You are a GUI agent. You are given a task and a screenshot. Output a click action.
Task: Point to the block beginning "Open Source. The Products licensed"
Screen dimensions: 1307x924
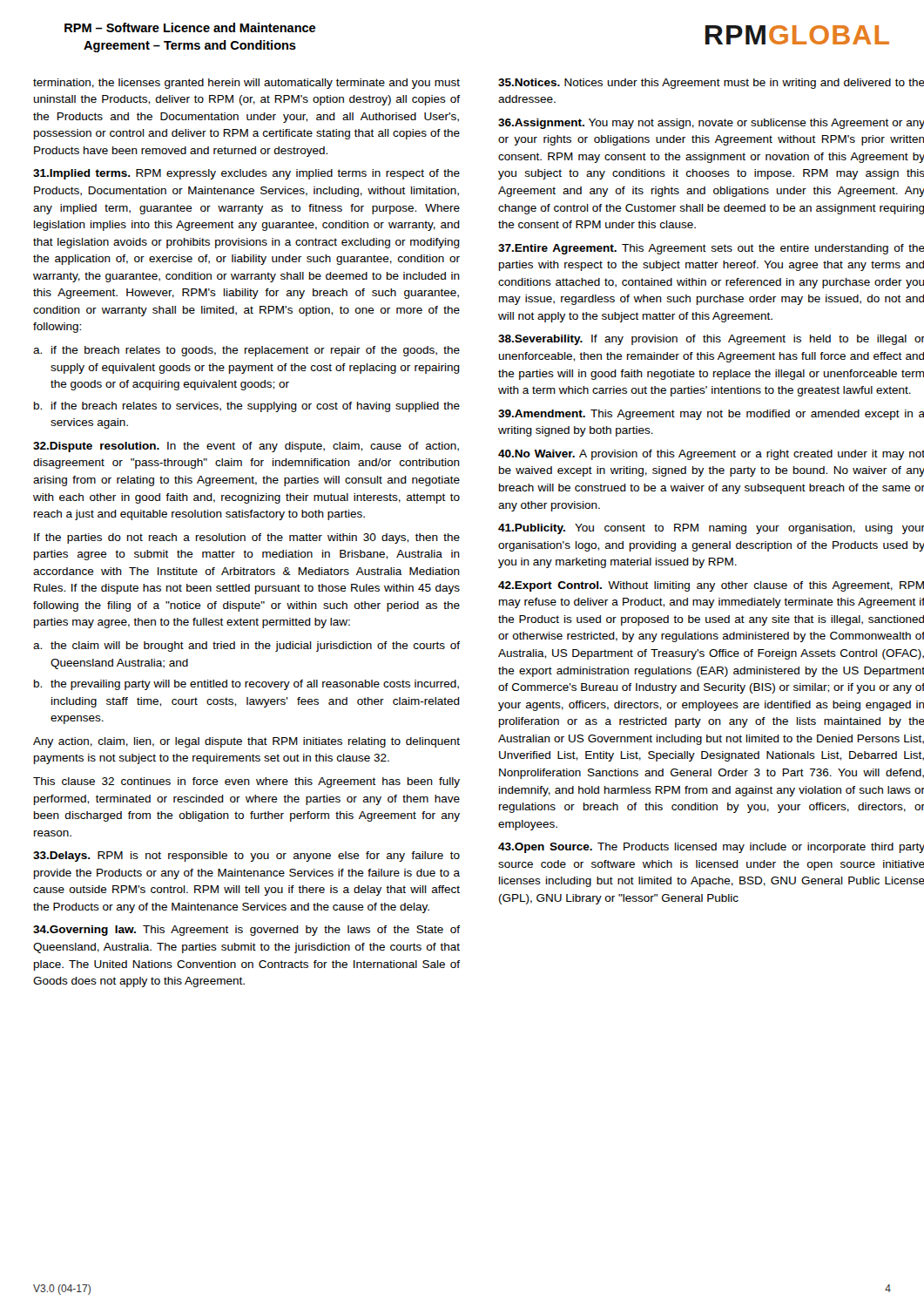pyautogui.click(x=711, y=872)
